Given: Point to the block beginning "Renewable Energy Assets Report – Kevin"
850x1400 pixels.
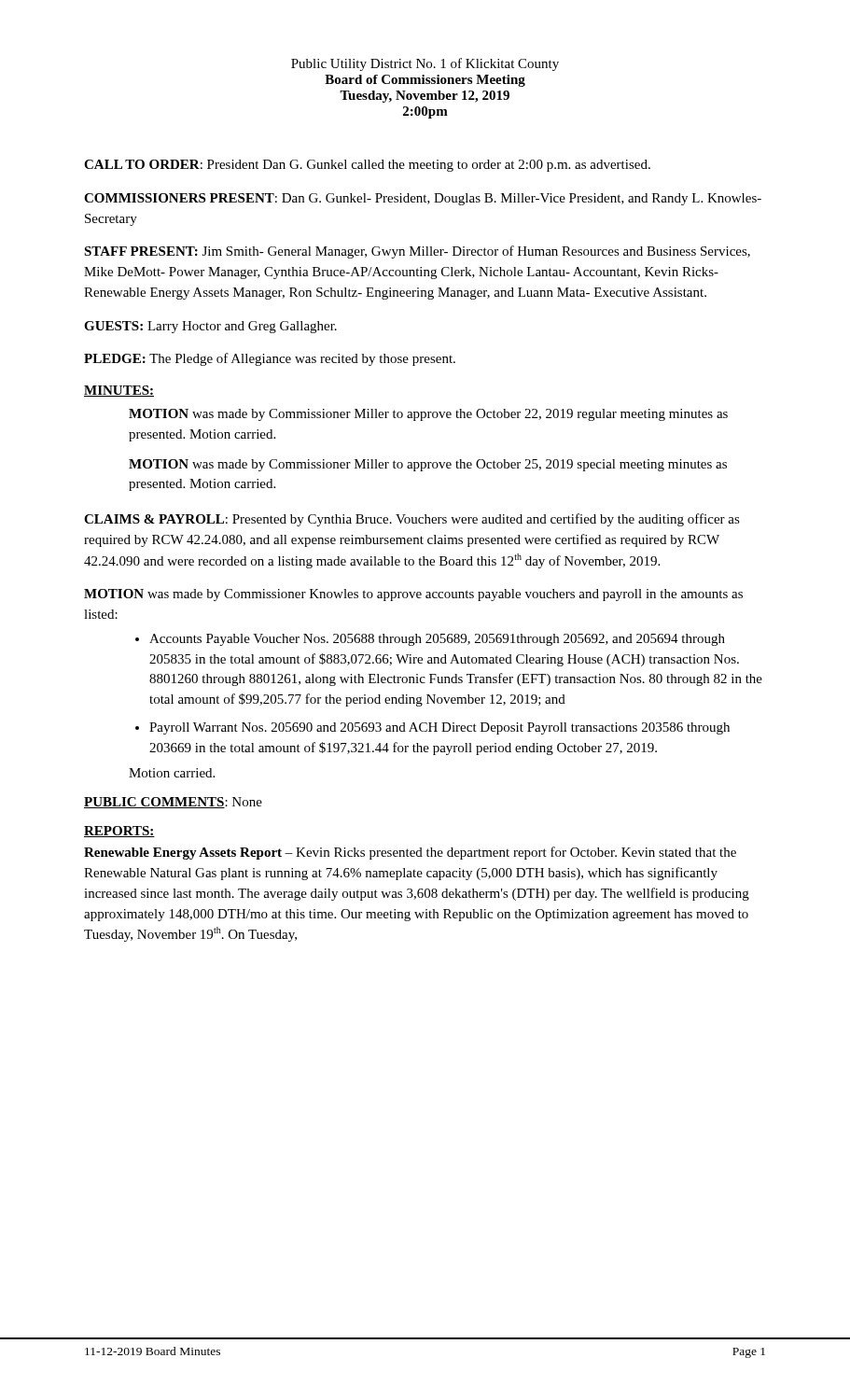Looking at the screenshot, I should tap(416, 893).
